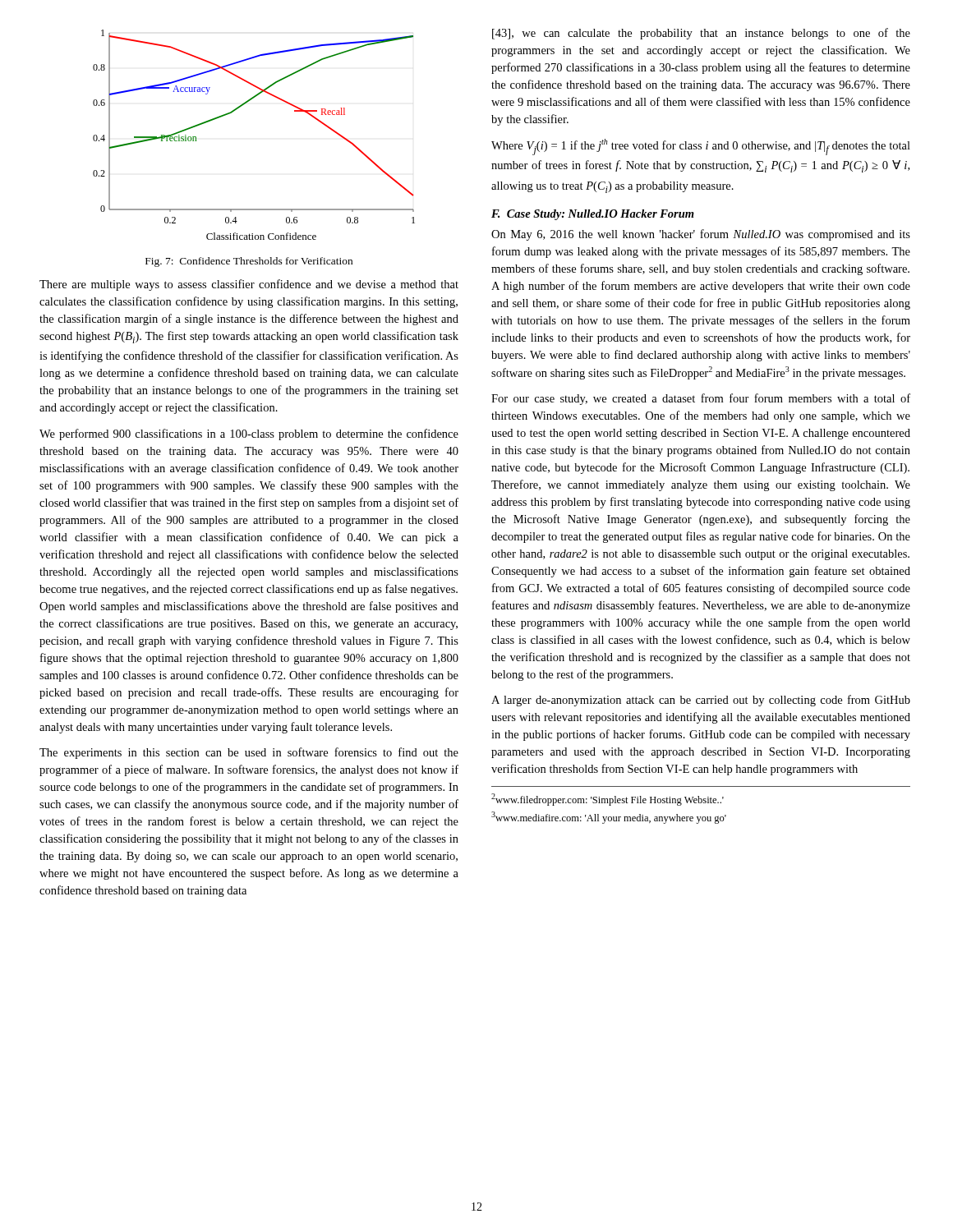
Task: Navigate to the text starting "The experiments in this section can be"
Action: pyautogui.click(x=249, y=822)
